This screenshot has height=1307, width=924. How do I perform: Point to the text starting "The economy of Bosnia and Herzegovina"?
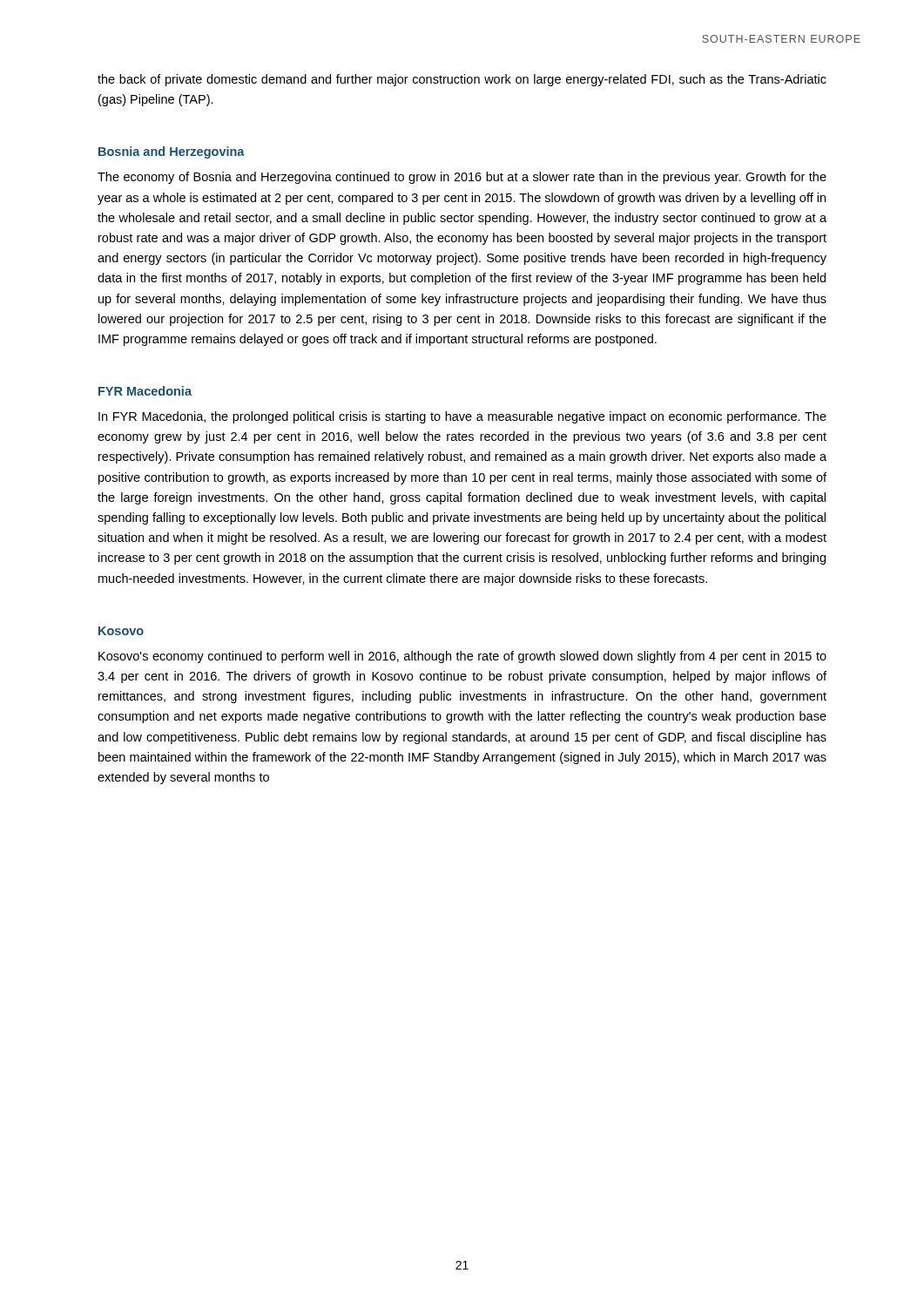click(462, 259)
